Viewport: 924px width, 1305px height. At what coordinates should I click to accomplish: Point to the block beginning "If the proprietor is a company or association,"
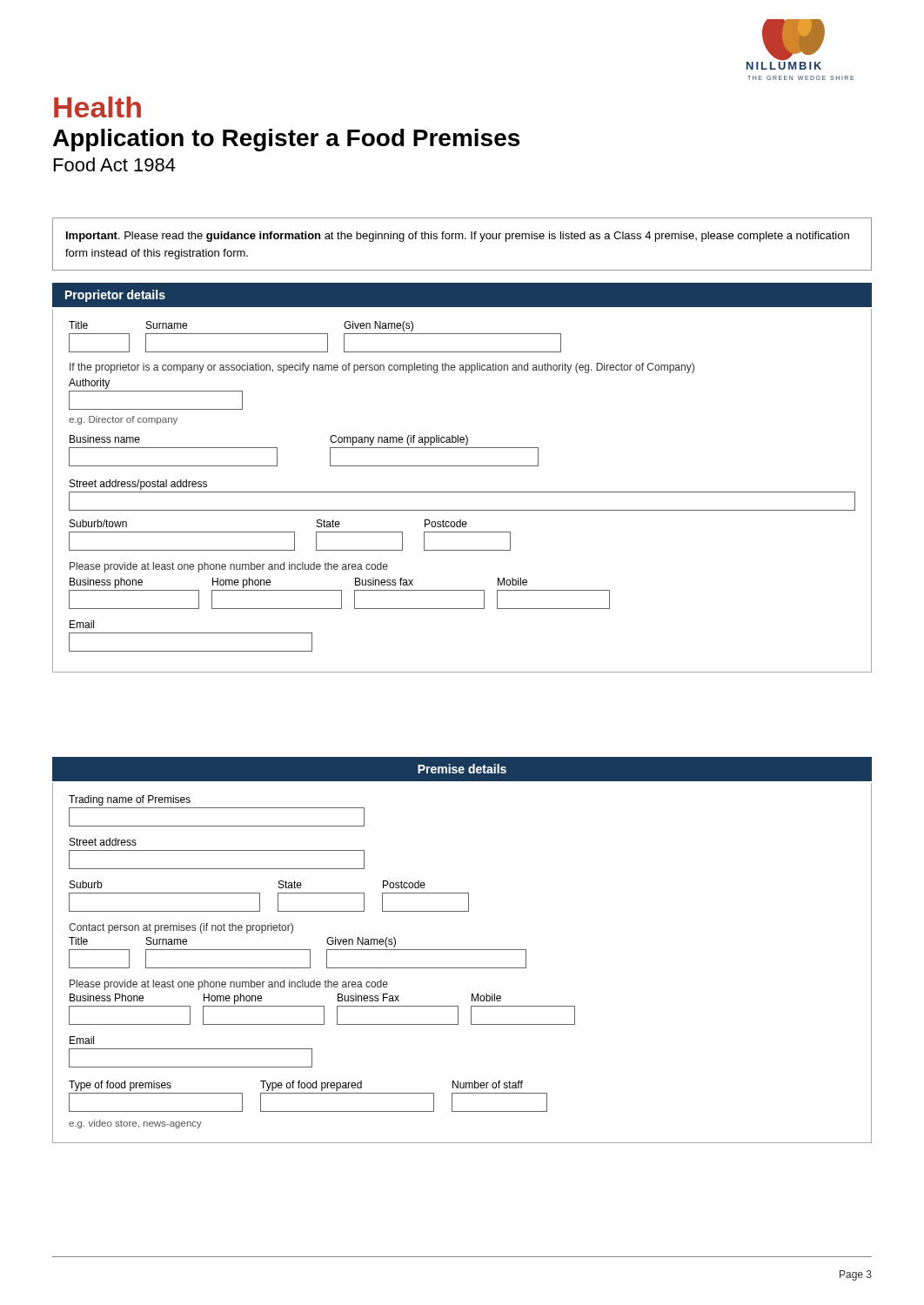click(382, 367)
